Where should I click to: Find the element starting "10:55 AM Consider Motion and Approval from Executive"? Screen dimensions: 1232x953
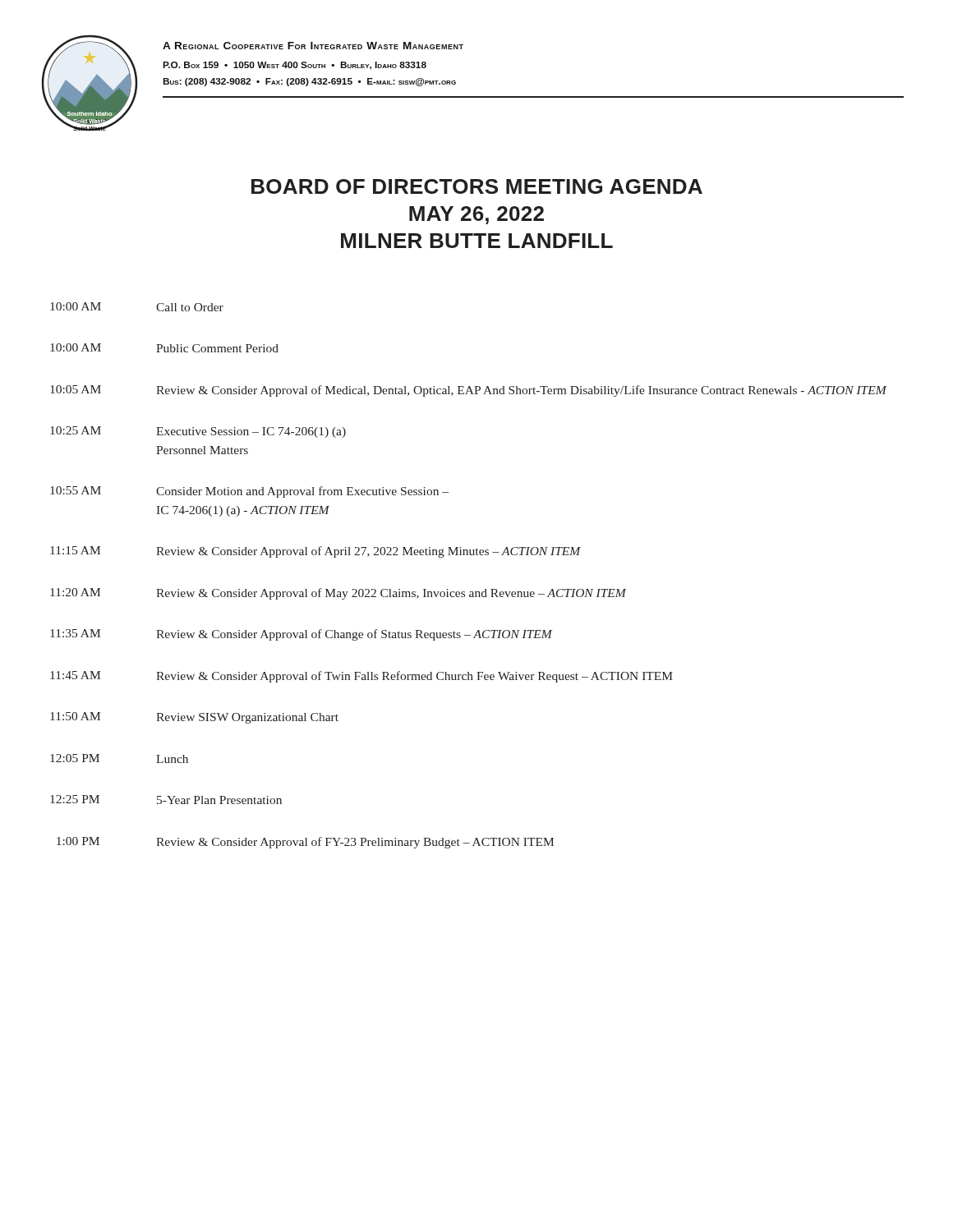tap(249, 492)
